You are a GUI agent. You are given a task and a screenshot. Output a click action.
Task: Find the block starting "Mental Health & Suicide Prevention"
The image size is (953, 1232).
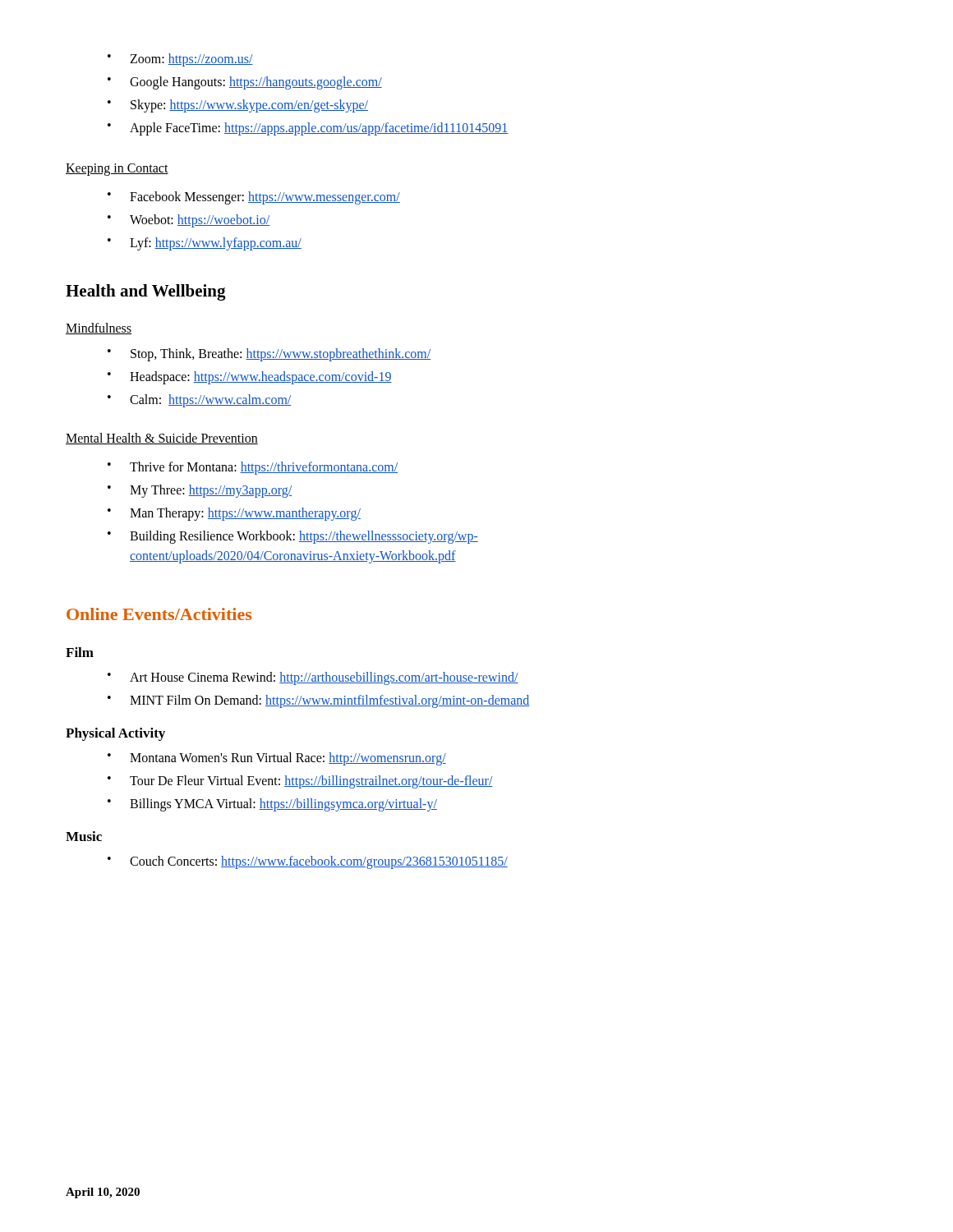click(x=162, y=438)
